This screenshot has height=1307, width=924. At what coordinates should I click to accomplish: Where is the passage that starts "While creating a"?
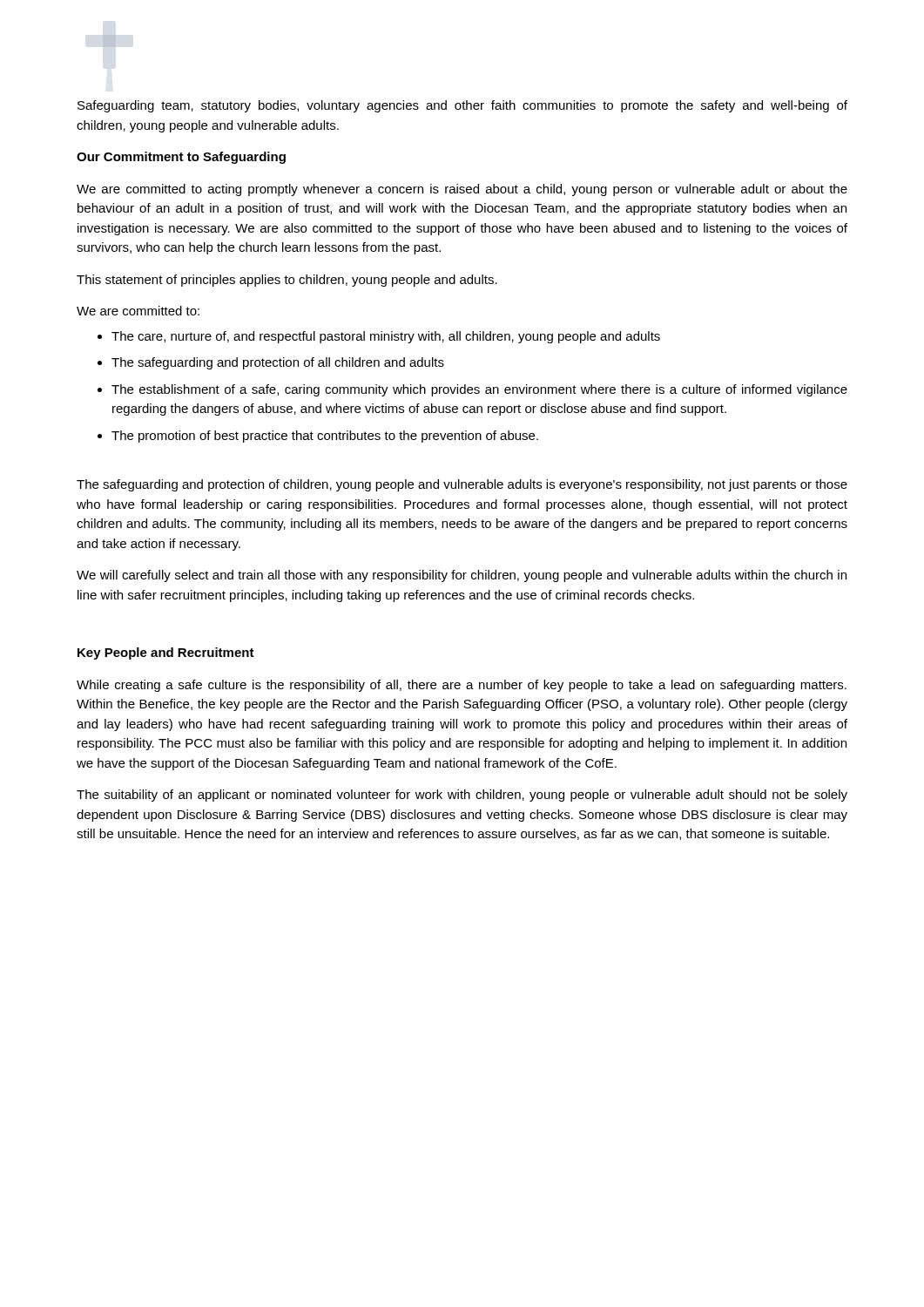(x=462, y=723)
